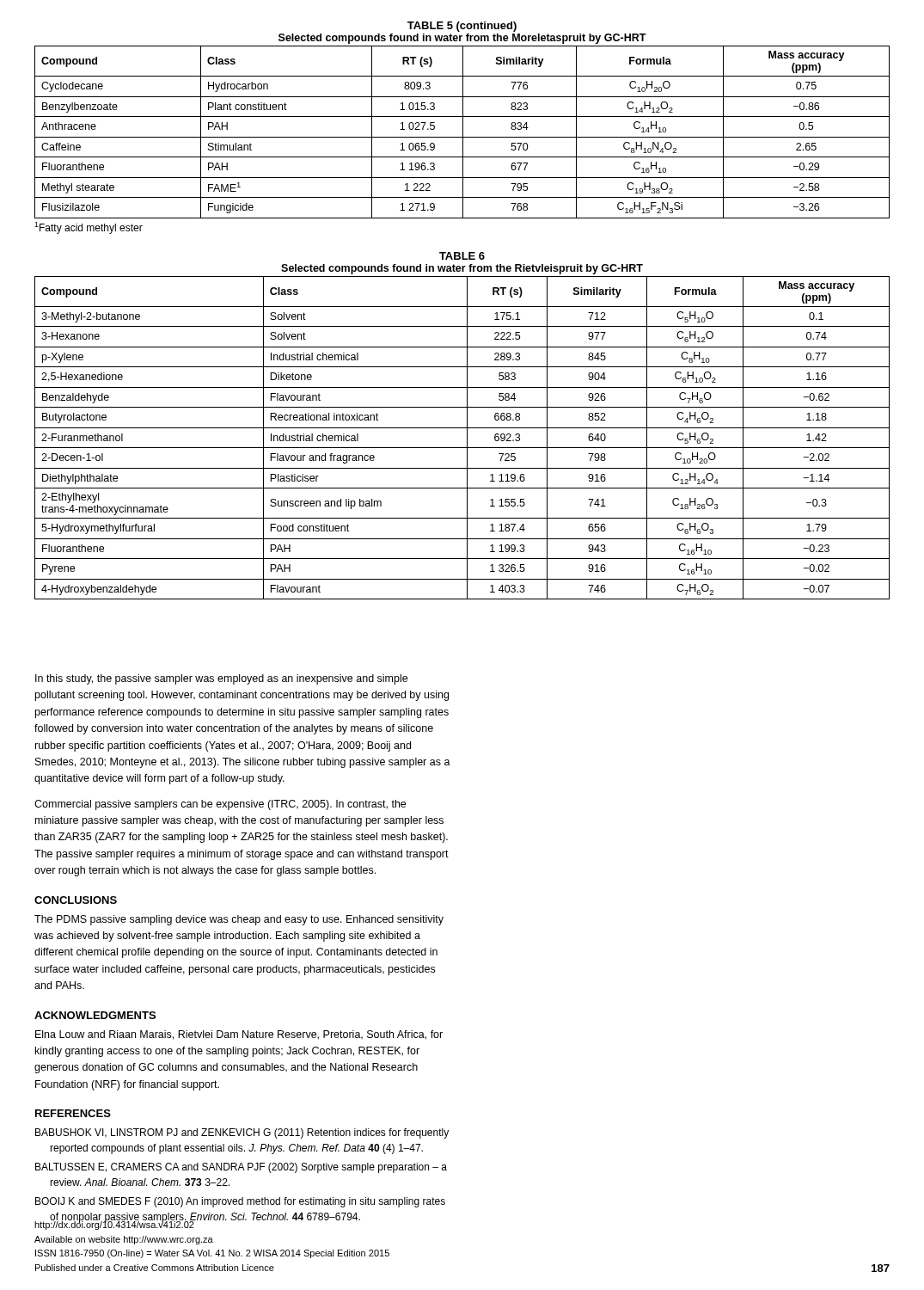Where is the passage that starts "The PDMS passive sampling device was cheap"?
This screenshot has width=924, height=1290.
[x=239, y=952]
